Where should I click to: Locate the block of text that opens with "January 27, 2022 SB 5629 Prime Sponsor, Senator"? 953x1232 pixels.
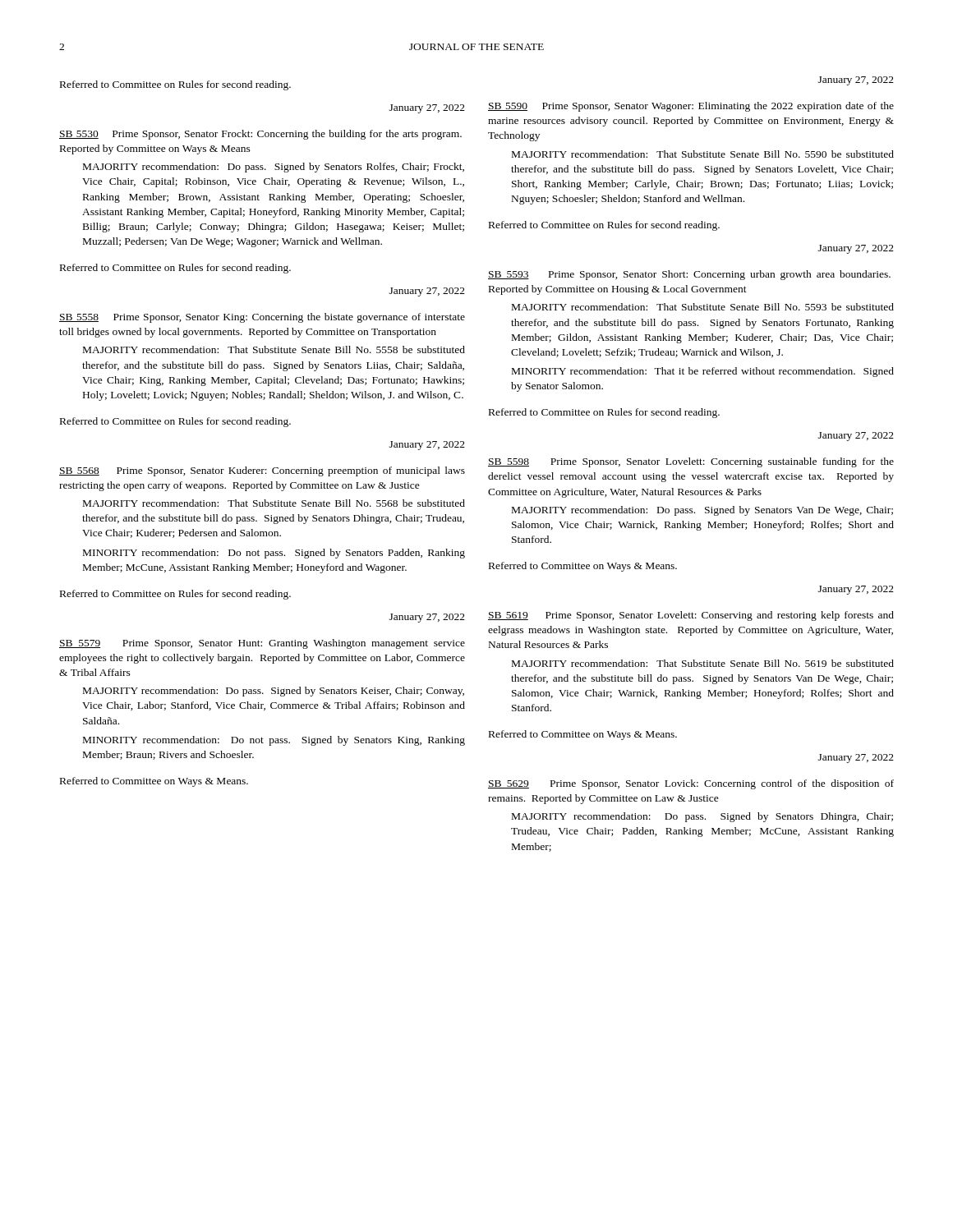coord(691,802)
